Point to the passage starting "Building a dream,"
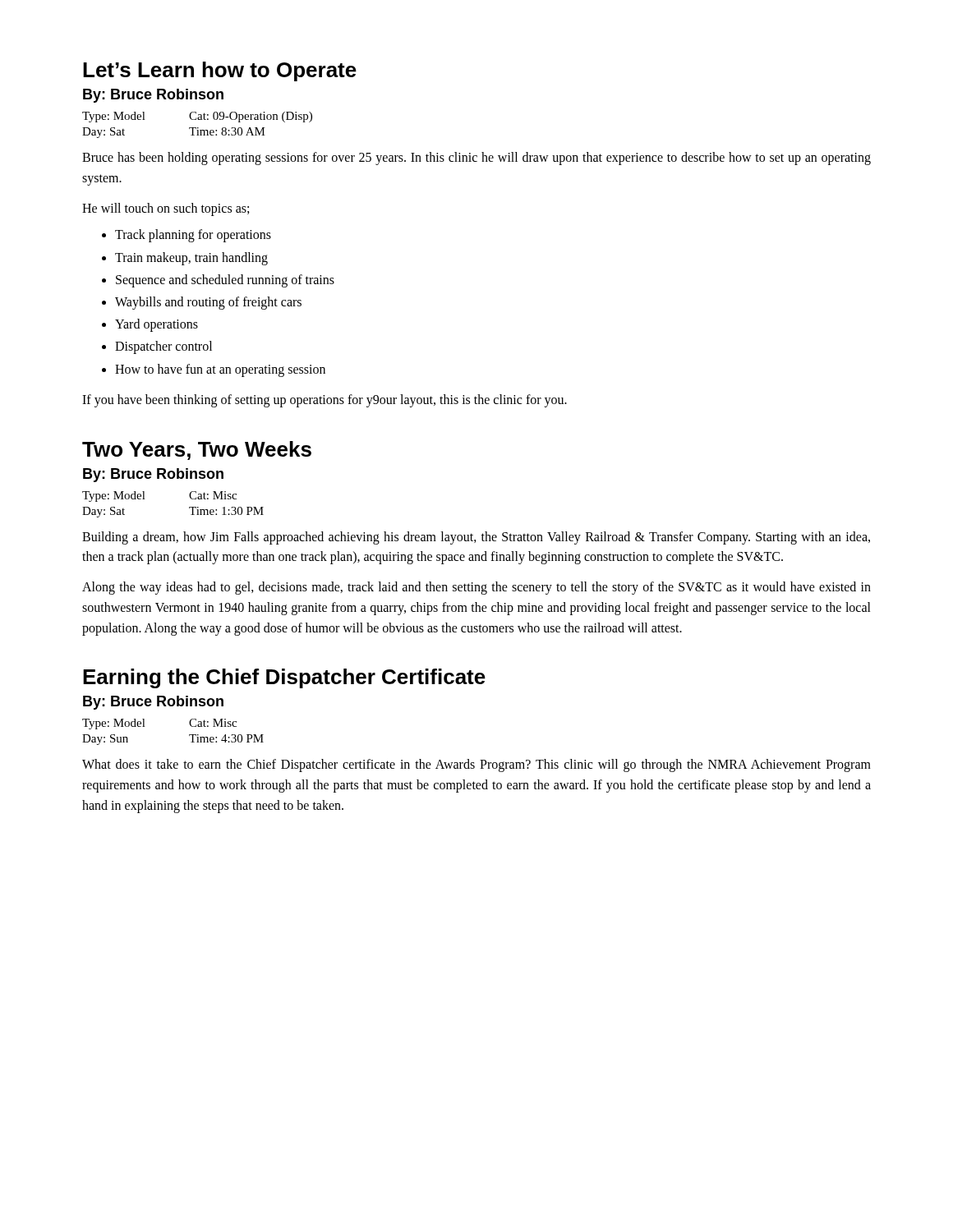 (476, 547)
